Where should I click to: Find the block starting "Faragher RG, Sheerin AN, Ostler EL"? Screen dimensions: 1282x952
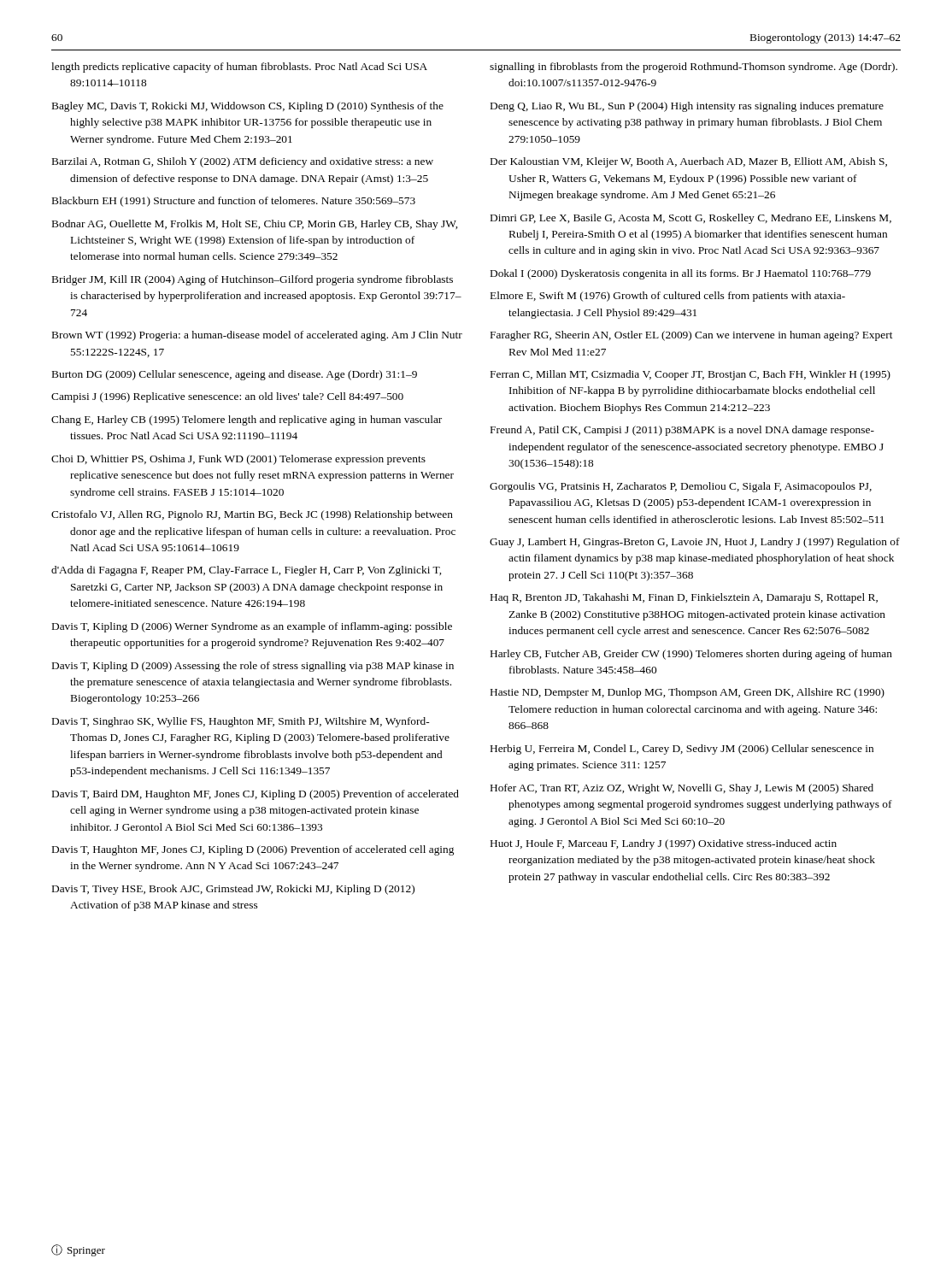click(691, 343)
